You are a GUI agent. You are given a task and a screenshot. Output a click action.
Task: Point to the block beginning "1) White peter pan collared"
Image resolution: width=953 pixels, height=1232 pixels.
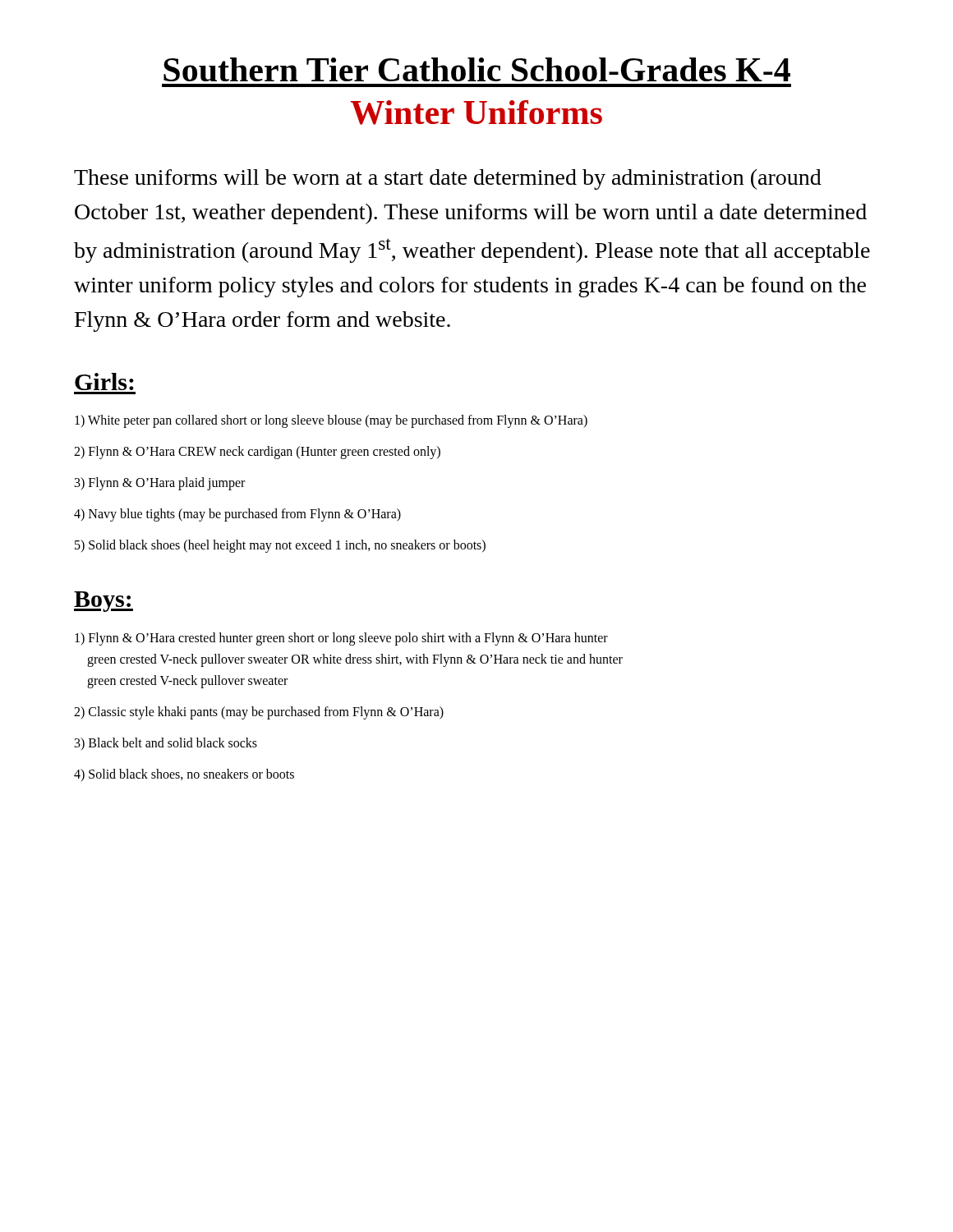[x=331, y=420]
